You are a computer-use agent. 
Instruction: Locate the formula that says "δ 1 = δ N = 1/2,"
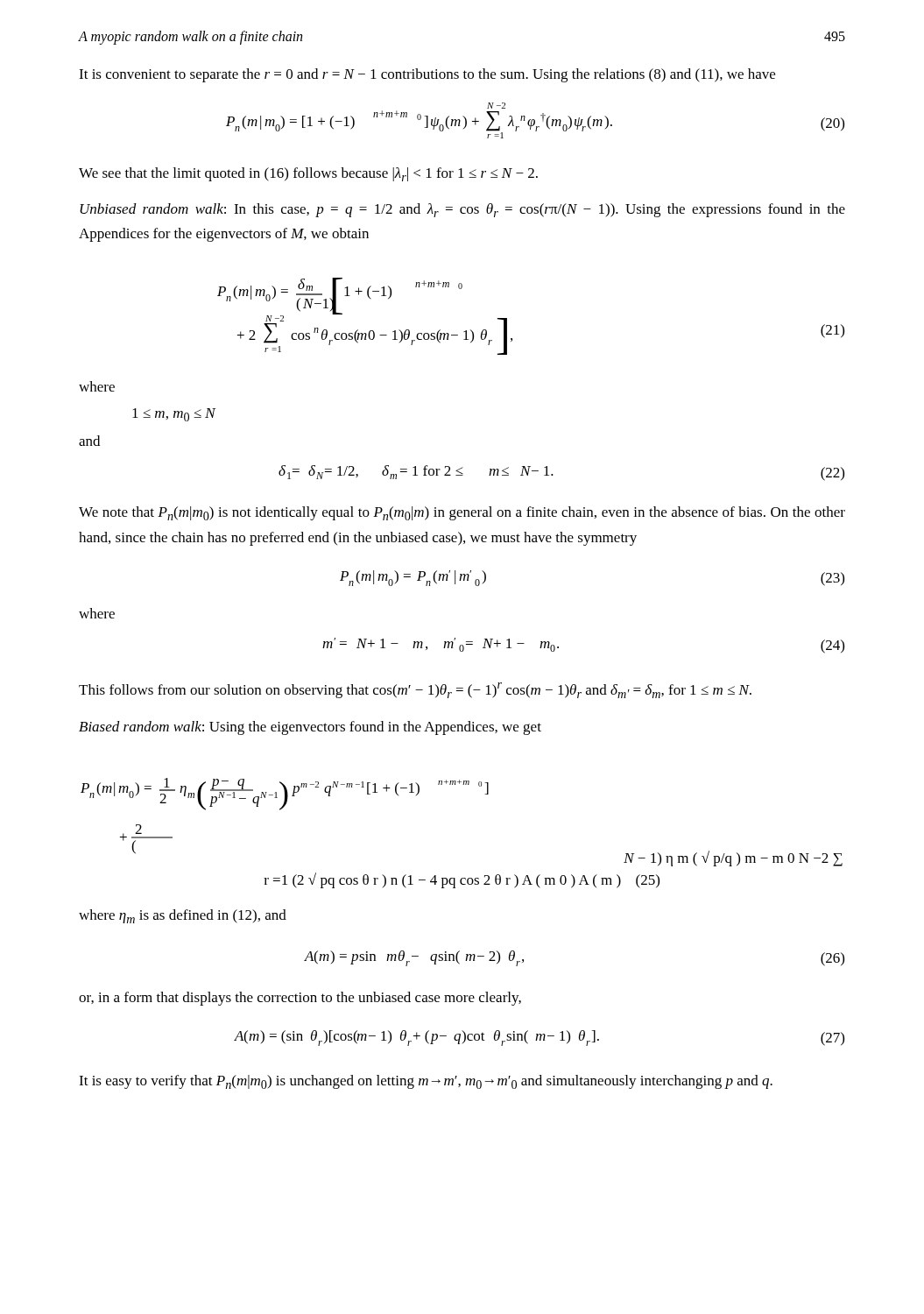[462, 473]
